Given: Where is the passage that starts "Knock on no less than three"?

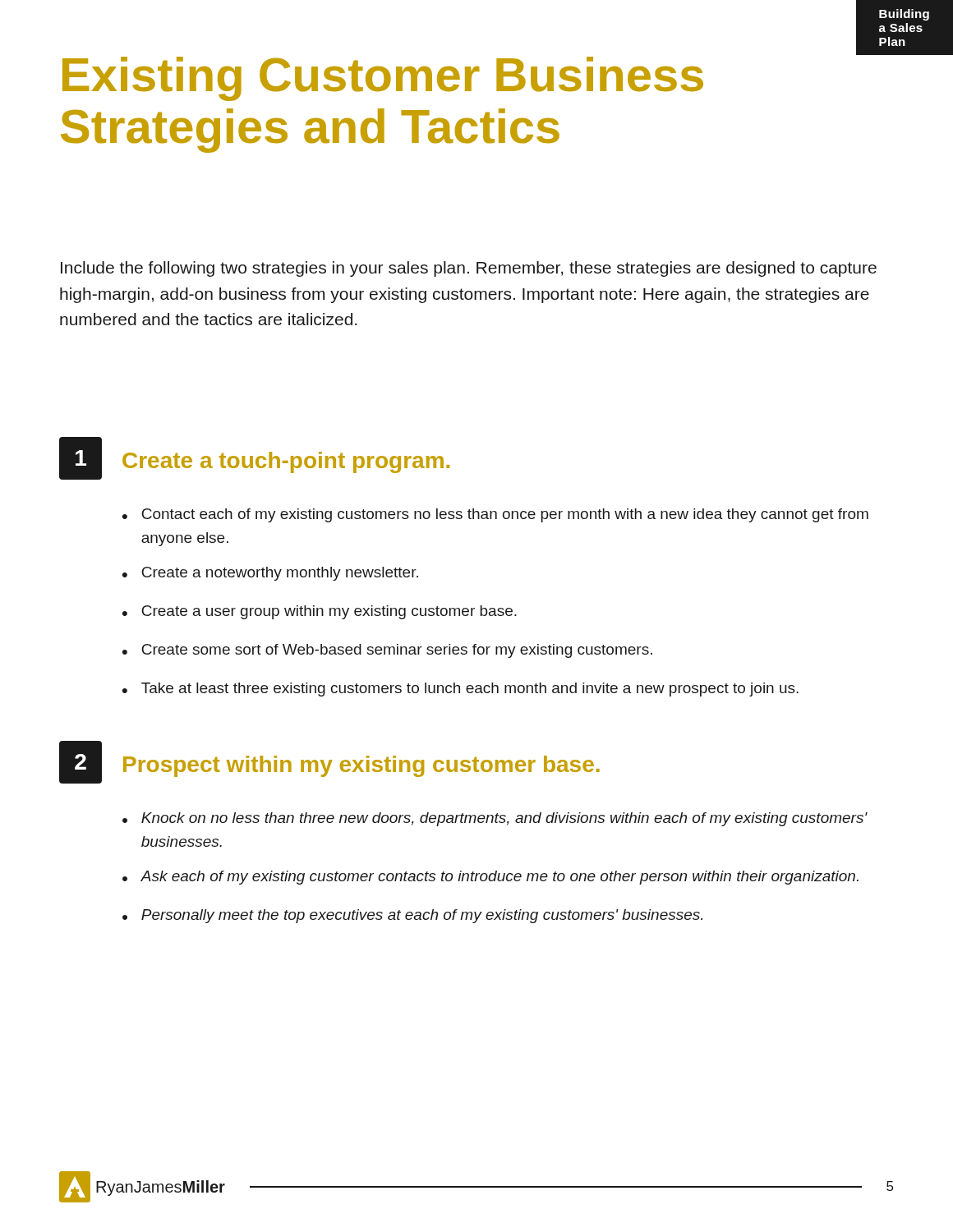Looking at the screenshot, I should (x=517, y=830).
